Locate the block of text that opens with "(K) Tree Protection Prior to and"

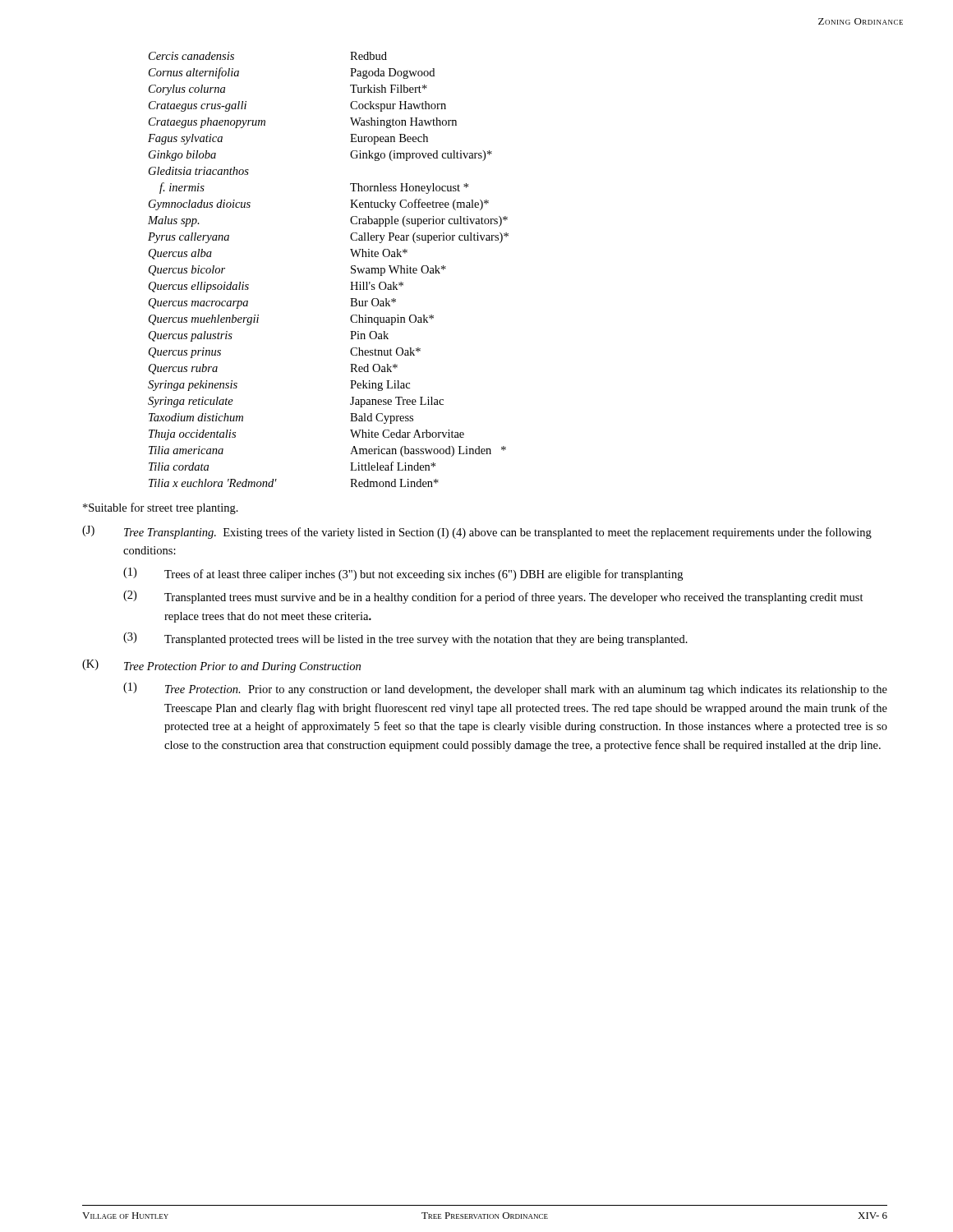pyautogui.click(x=221, y=666)
